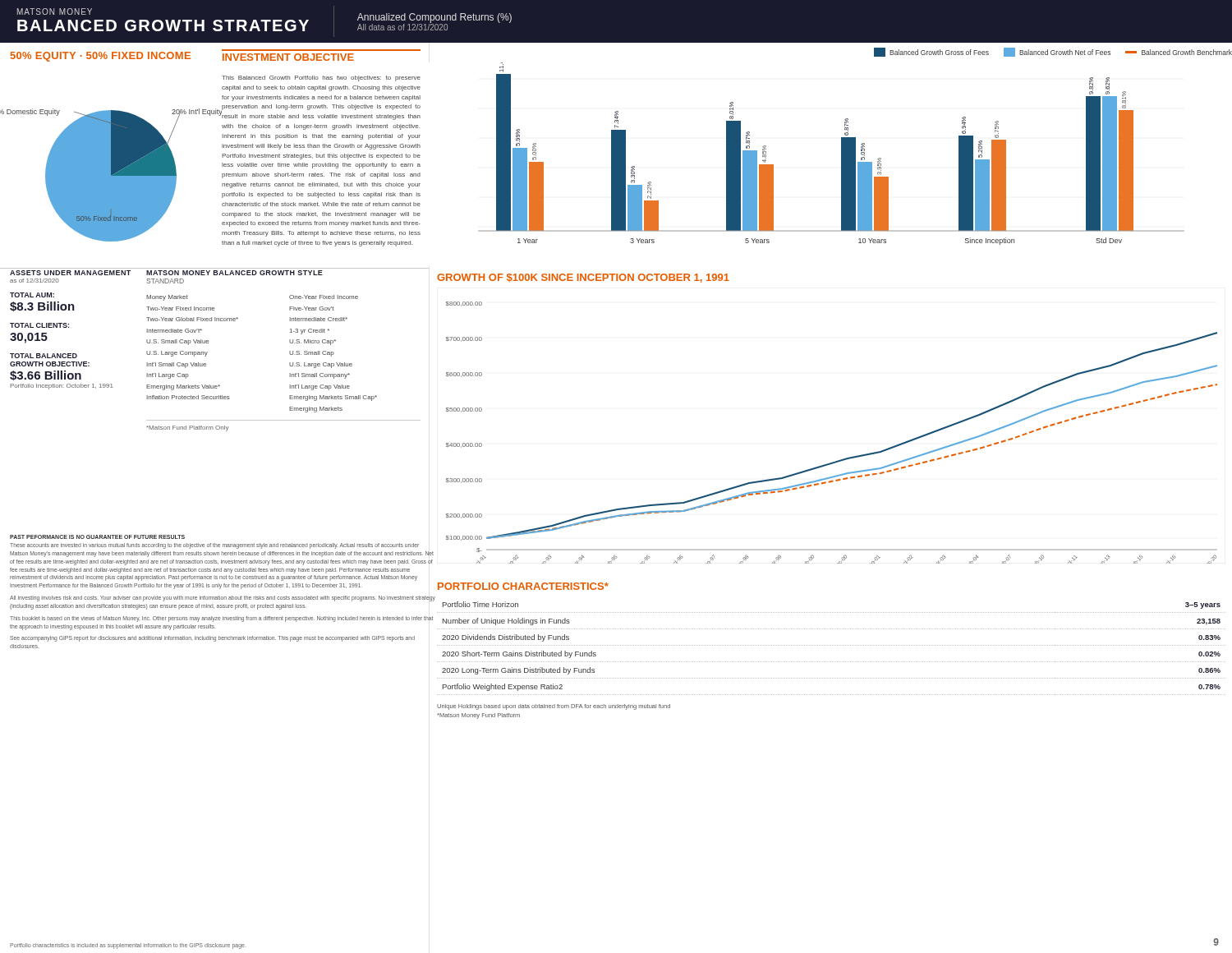Image resolution: width=1232 pixels, height=953 pixels.
Task: Find the block on this page that starts "Portfolio Inception: October 1,"
Action: tap(62, 386)
